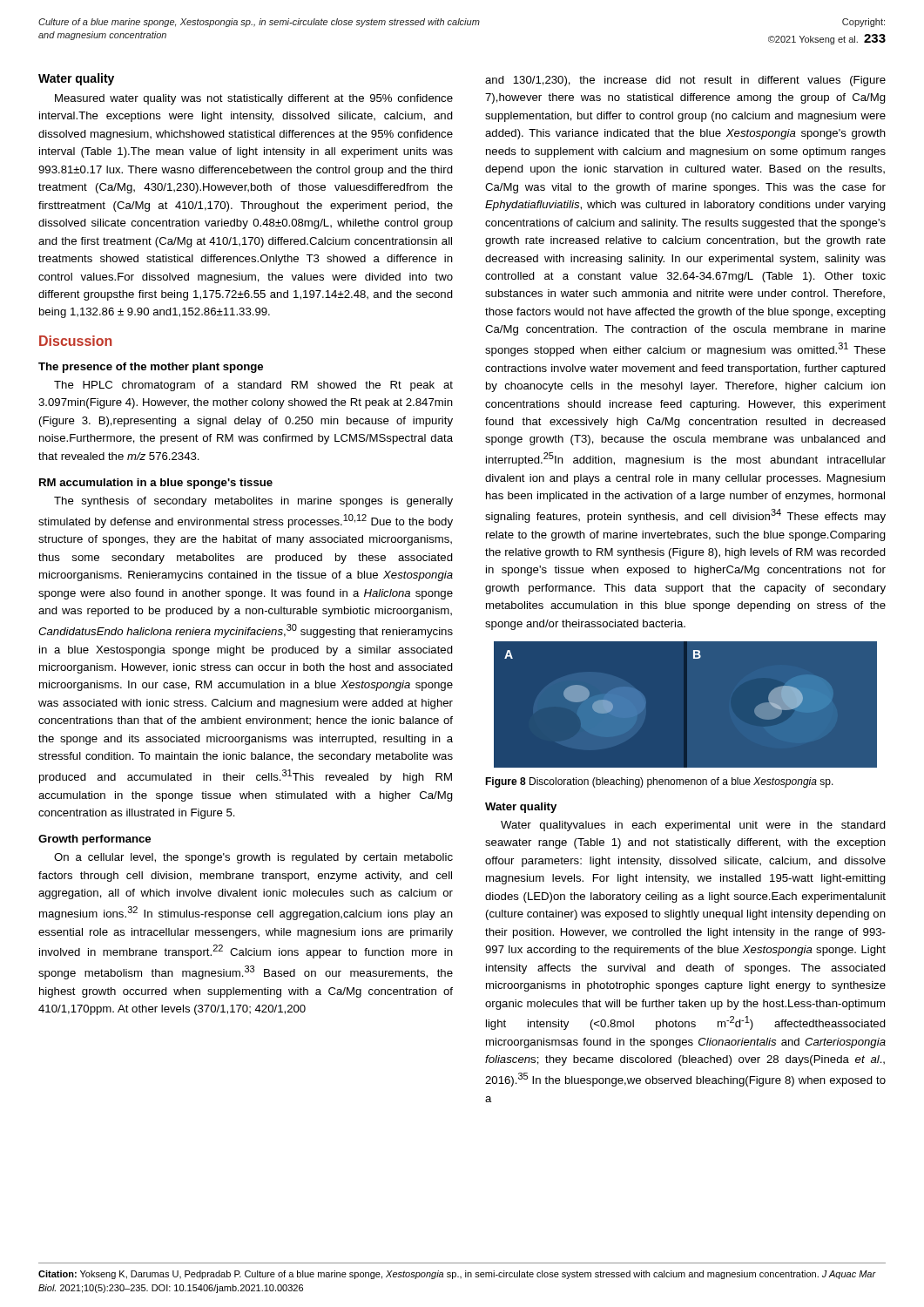Click on the text block that says "The synthesis of secondary metabolites"
This screenshot has width=924, height=1307.
246,657
